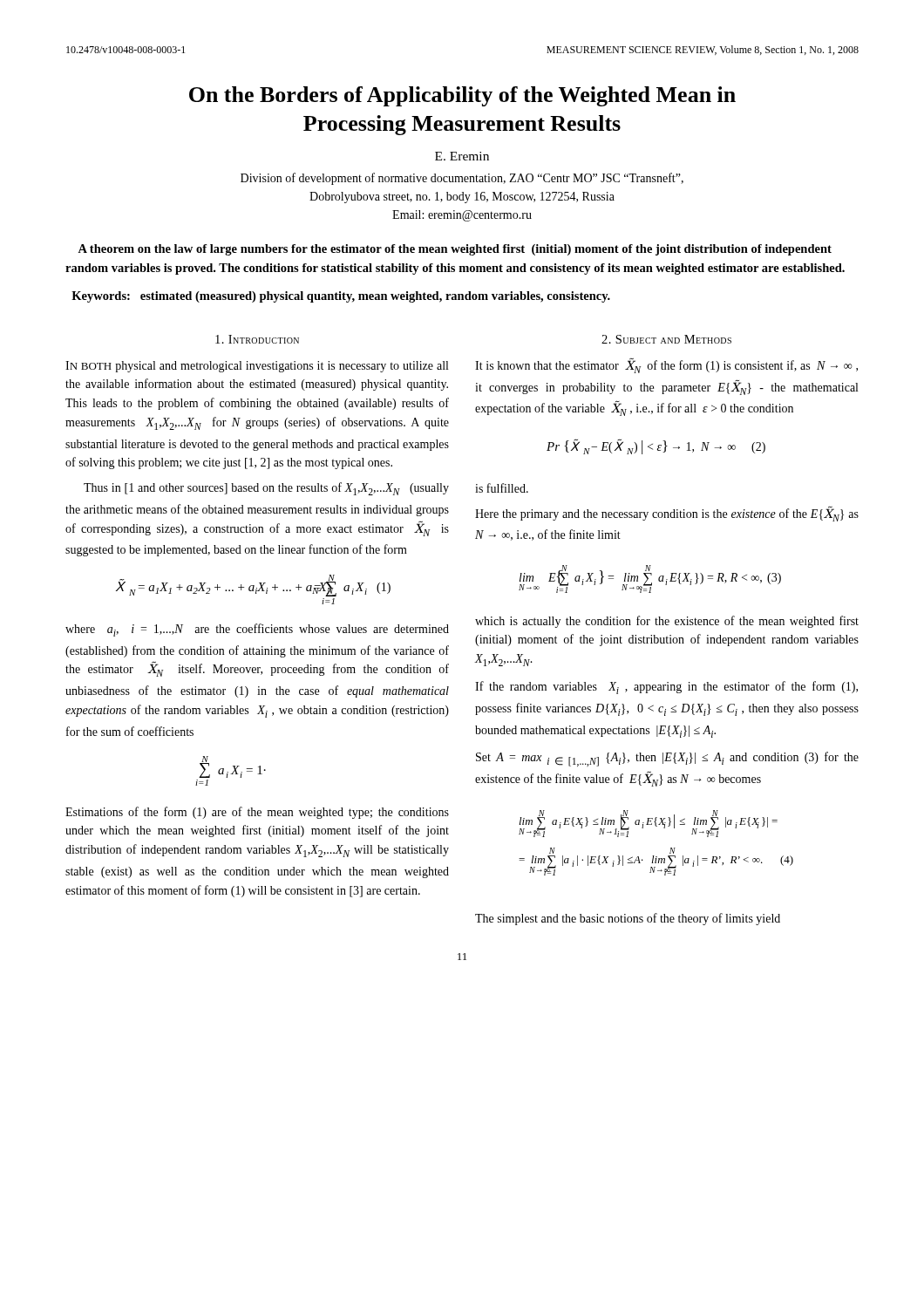Locate the formula with the text "X̃ N ="
This screenshot has width=924, height=1308.
[x=257, y=587]
